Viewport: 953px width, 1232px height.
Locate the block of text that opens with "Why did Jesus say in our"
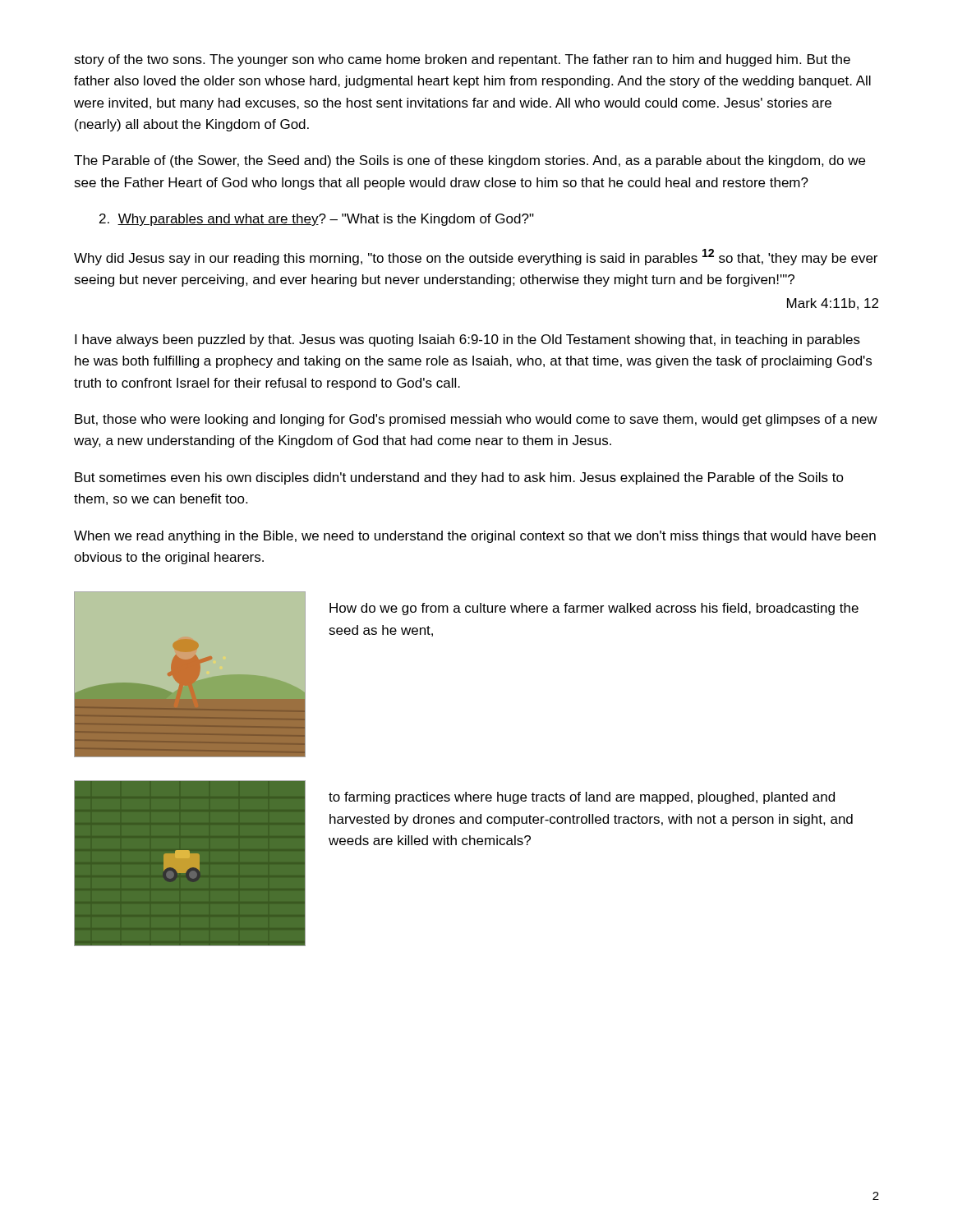pyautogui.click(x=476, y=281)
